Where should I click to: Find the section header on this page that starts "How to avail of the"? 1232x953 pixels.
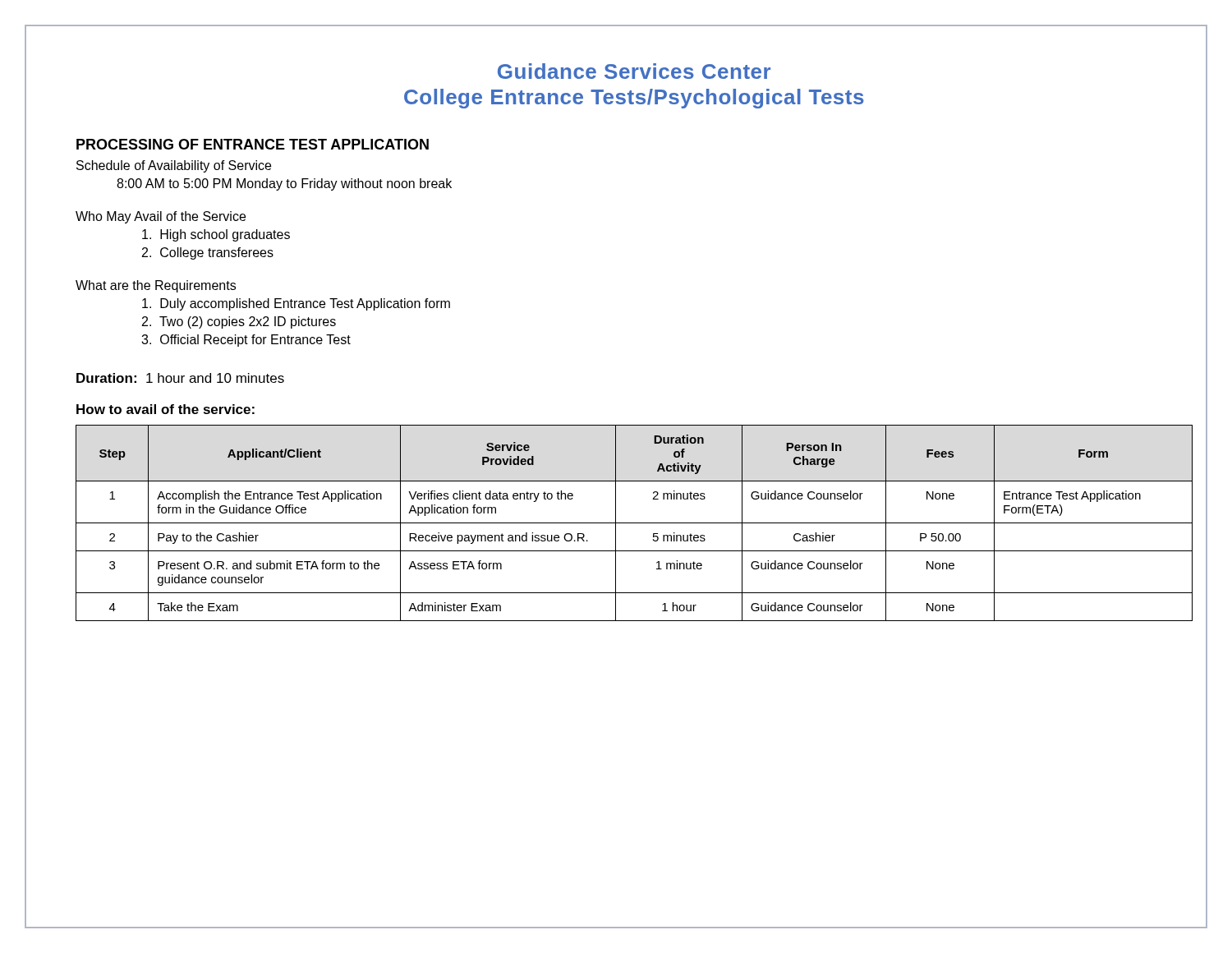point(166,410)
